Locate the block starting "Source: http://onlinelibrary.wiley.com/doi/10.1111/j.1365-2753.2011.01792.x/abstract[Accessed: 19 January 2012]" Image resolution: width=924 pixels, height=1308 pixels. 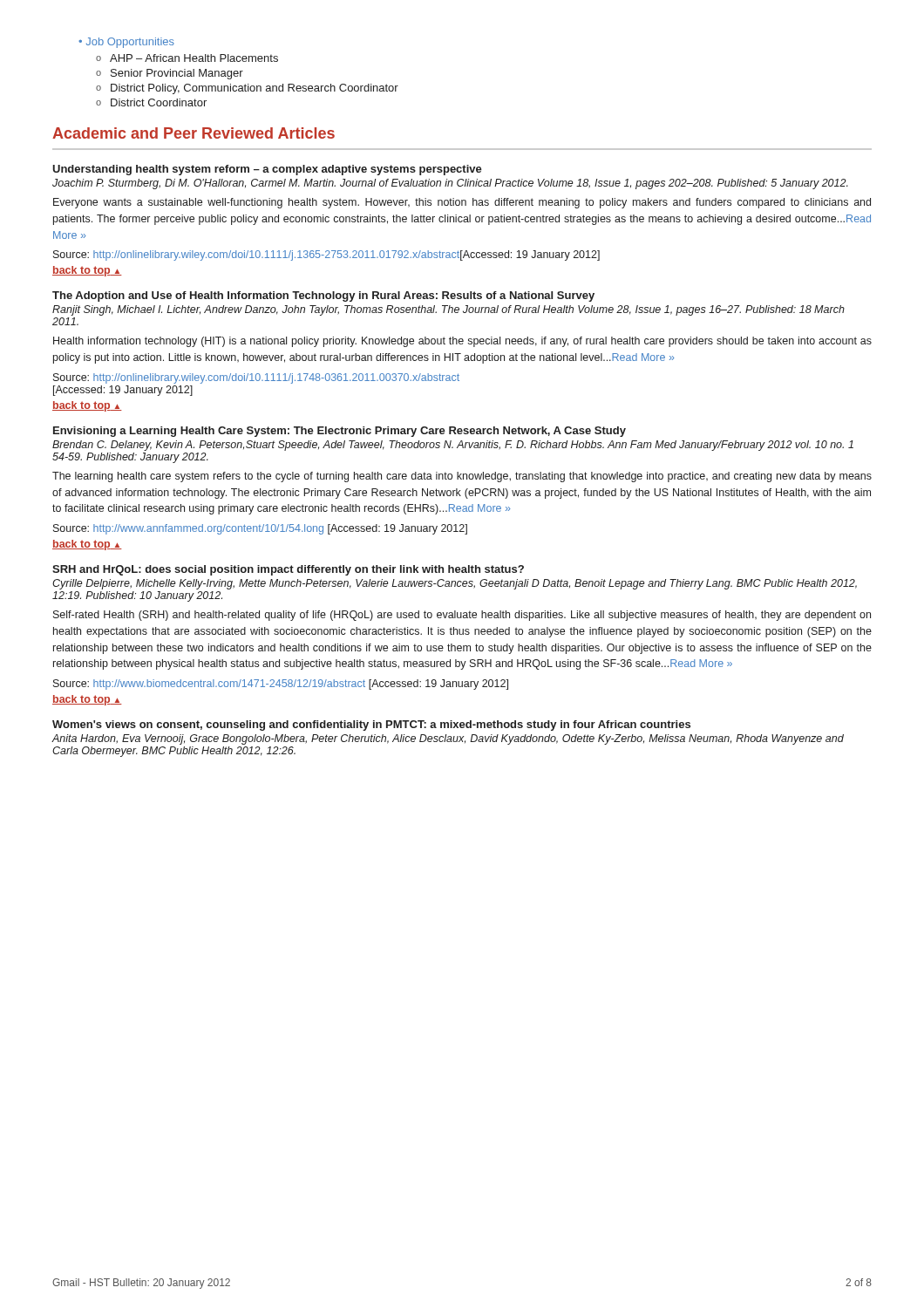pos(462,255)
